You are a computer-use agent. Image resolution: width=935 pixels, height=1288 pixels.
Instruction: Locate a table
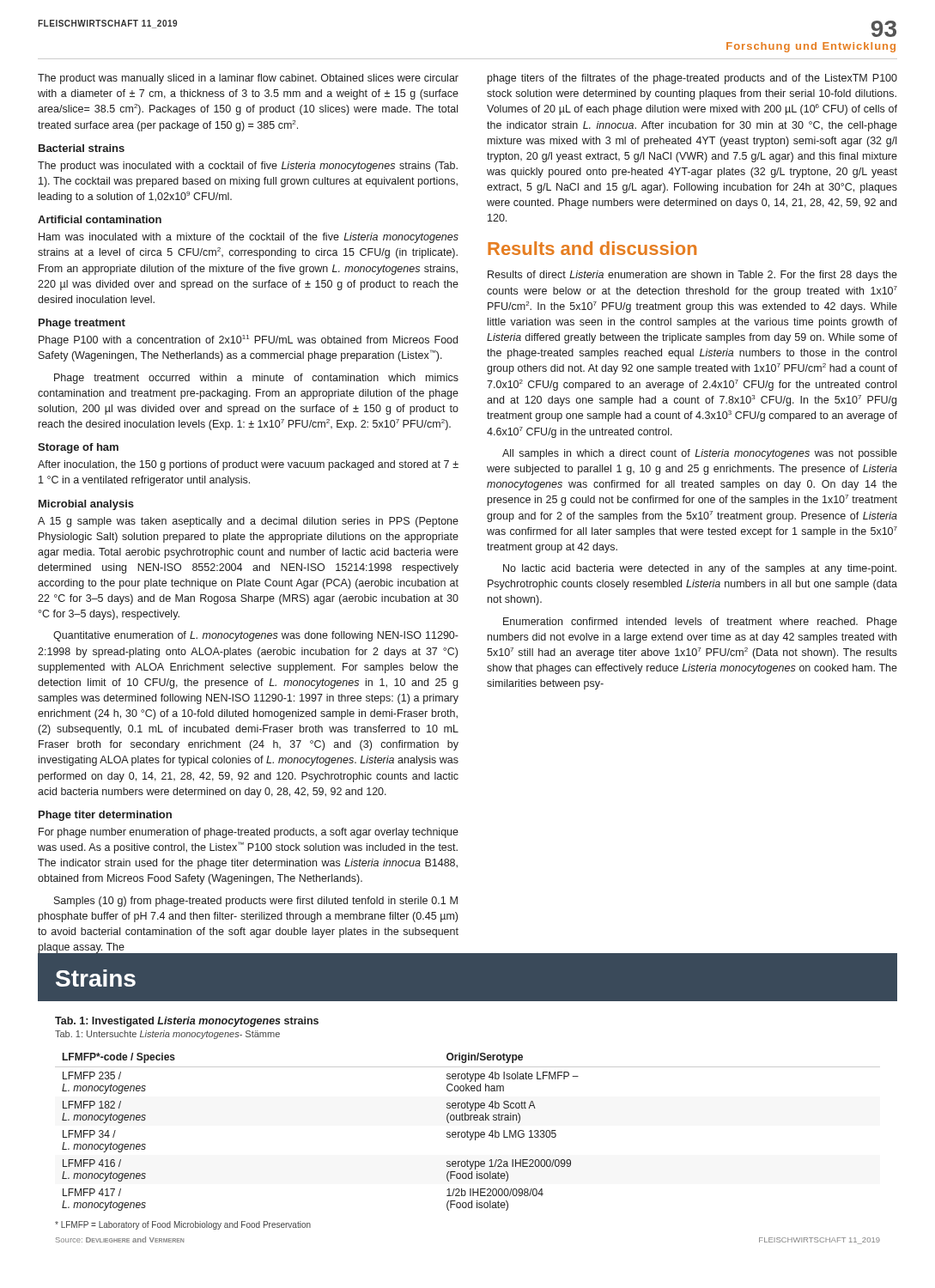tap(468, 1146)
